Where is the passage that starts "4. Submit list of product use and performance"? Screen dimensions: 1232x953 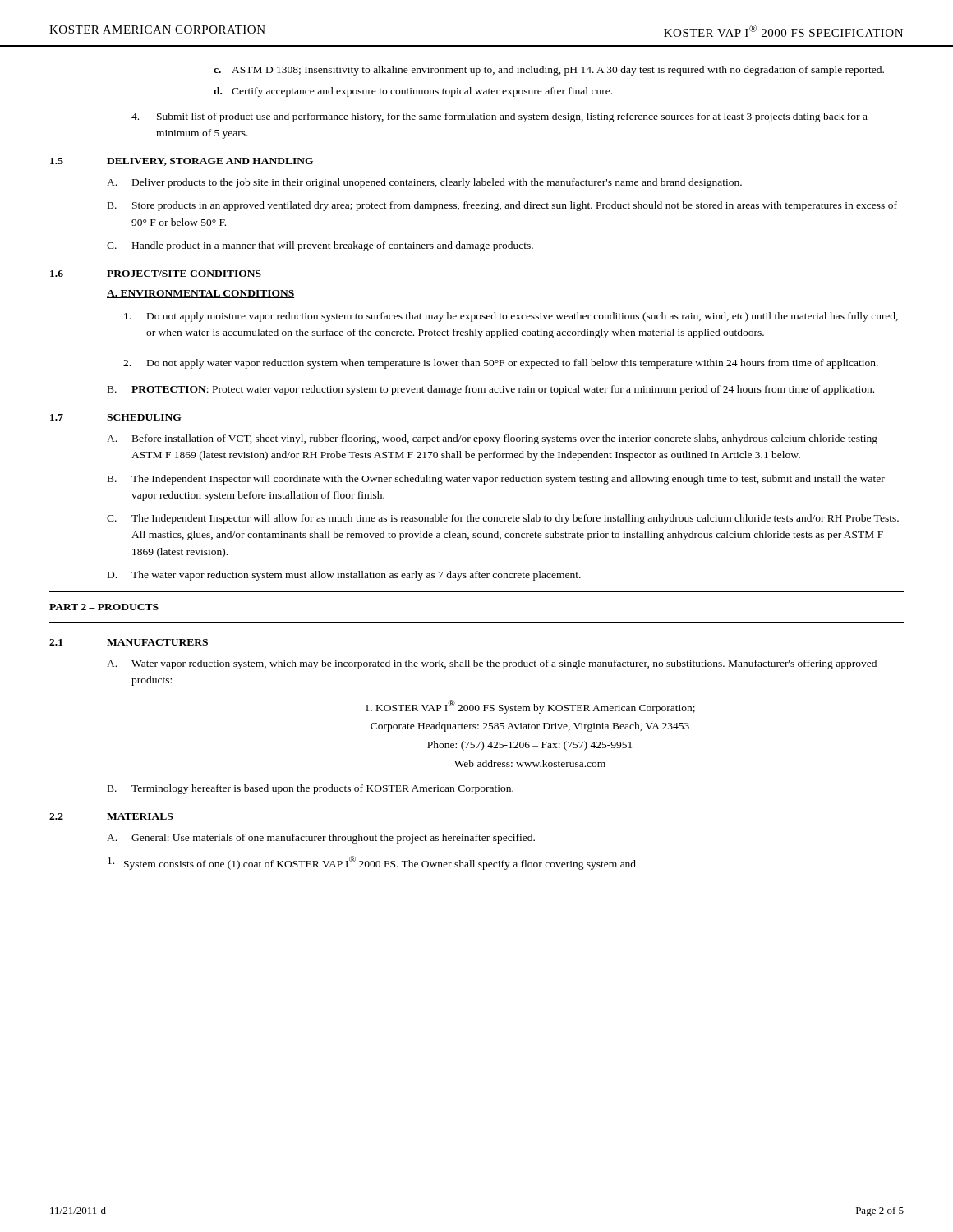point(518,125)
